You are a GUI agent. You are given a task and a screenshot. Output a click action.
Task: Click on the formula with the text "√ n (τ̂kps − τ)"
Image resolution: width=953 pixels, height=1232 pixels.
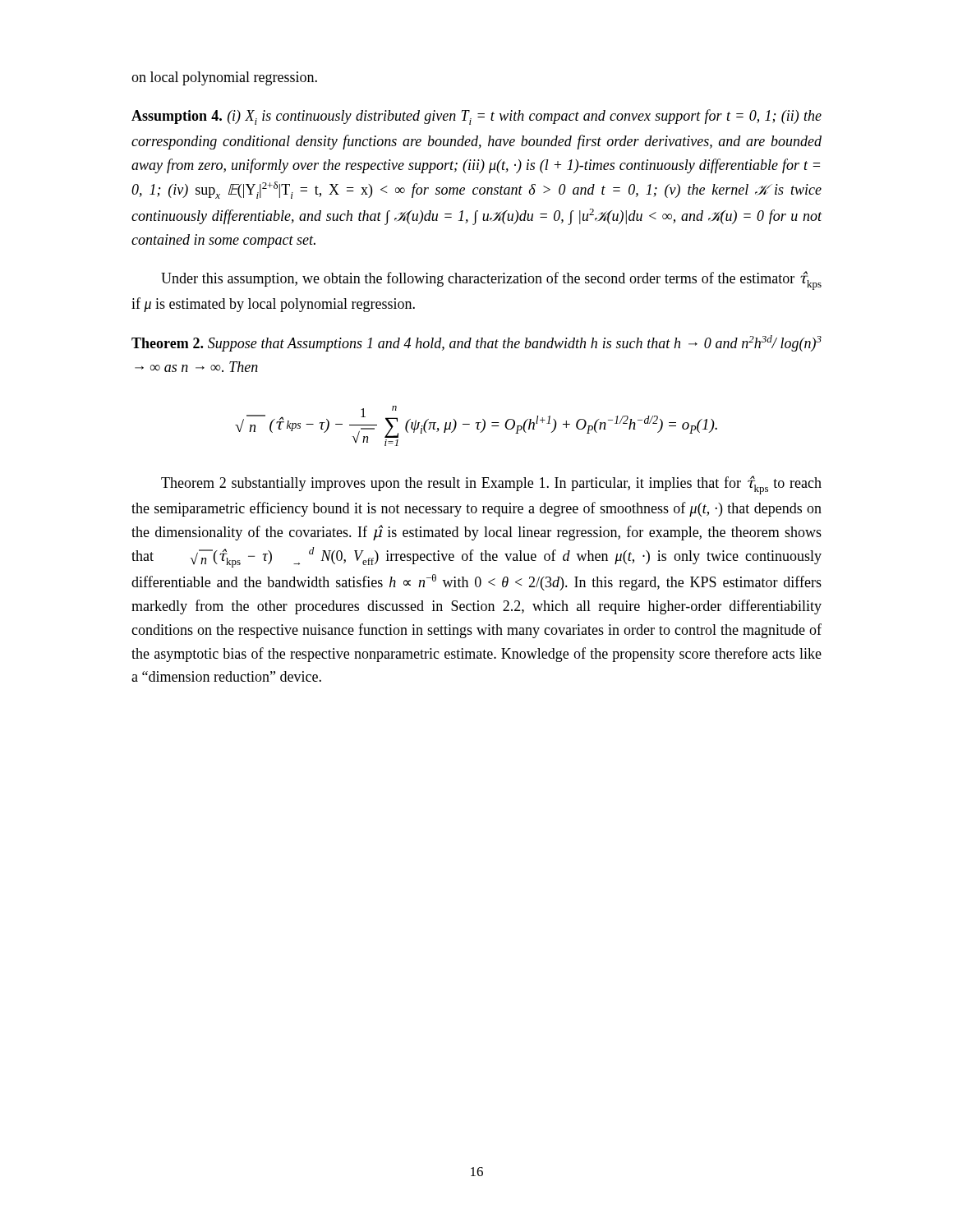click(476, 425)
